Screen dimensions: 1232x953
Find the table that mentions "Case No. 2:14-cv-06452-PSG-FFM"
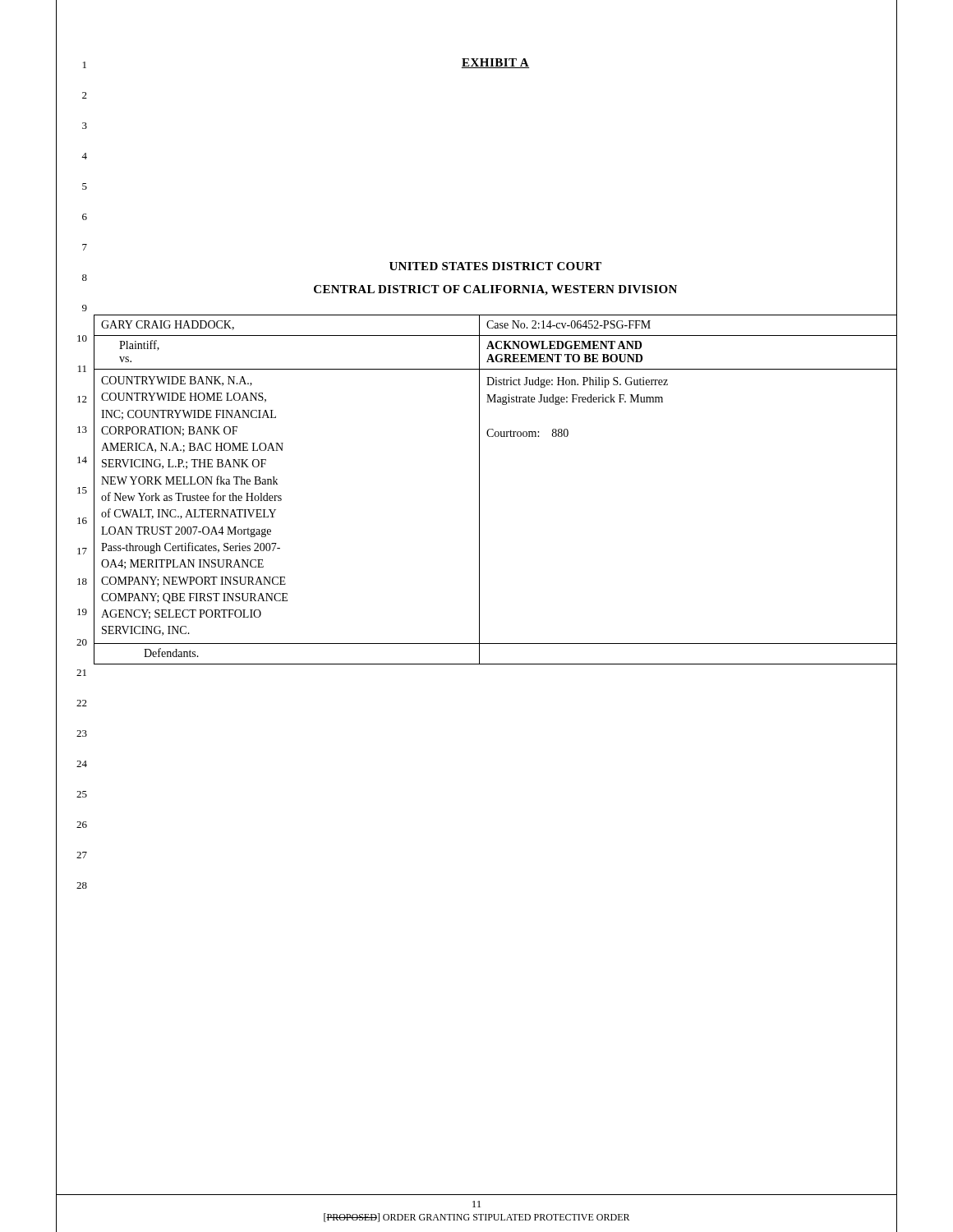[x=495, y=489]
